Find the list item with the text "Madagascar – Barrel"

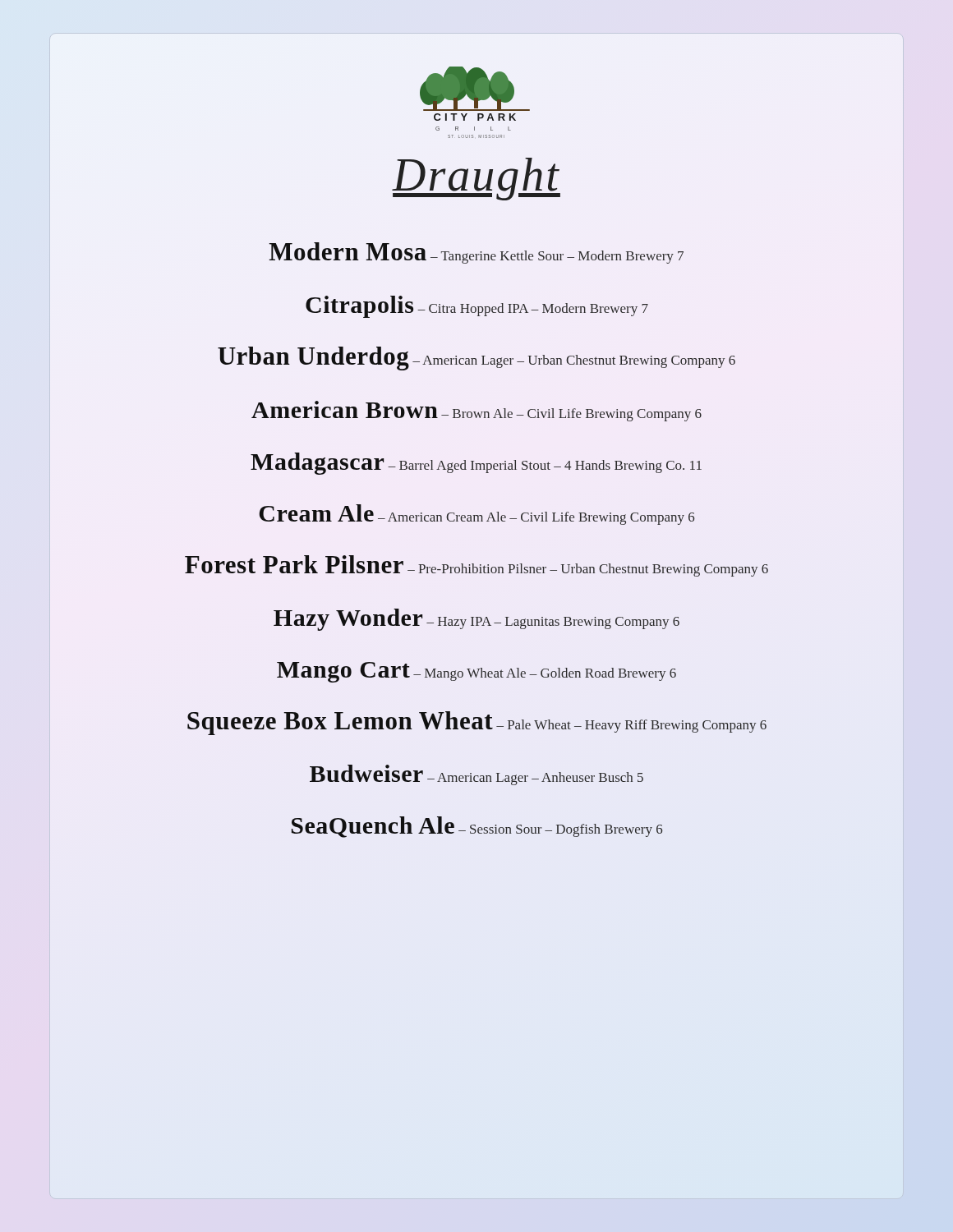click(476, 461)
